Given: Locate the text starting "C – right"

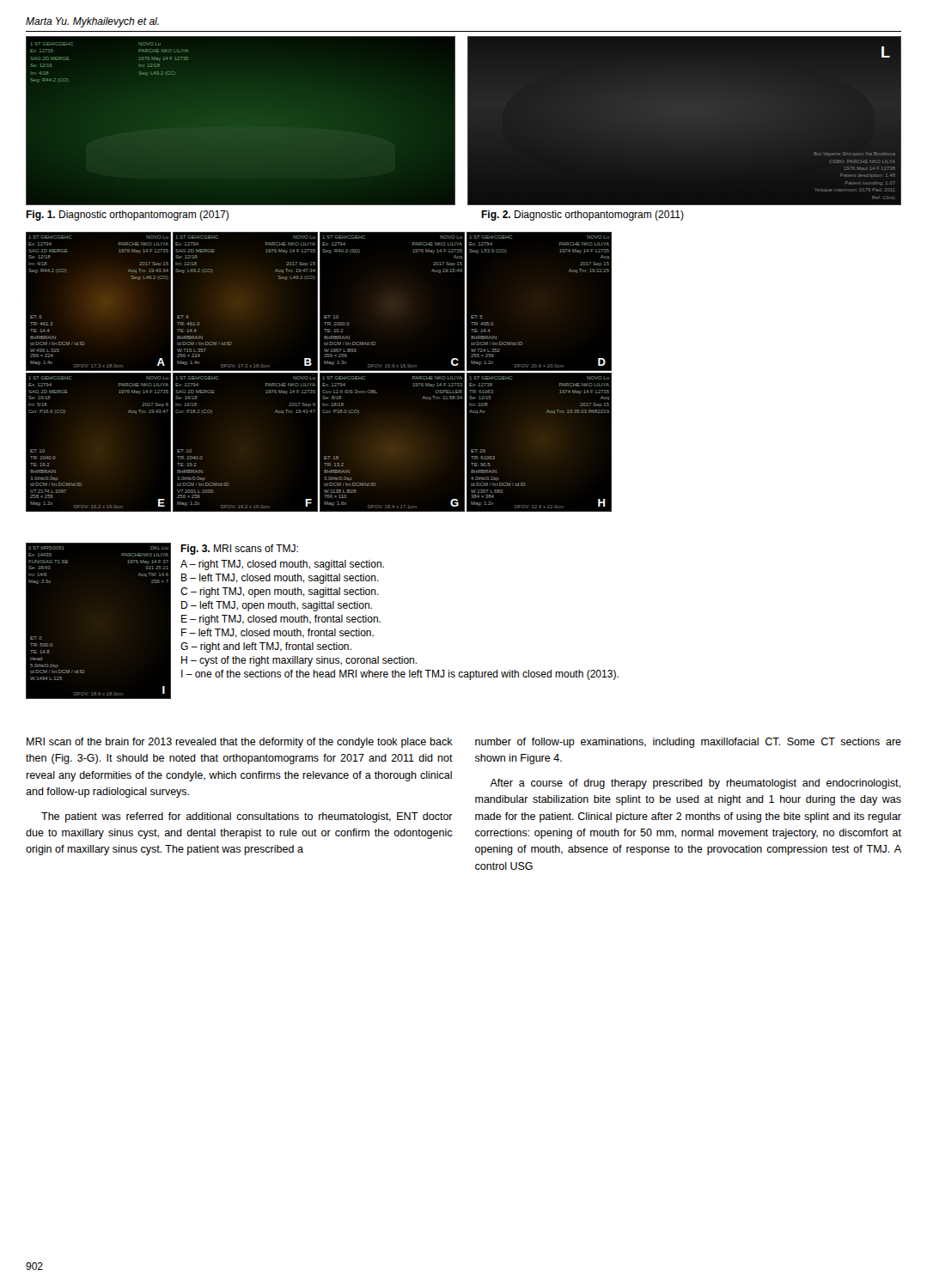Looking at the screenshot, I should point(280,592).
